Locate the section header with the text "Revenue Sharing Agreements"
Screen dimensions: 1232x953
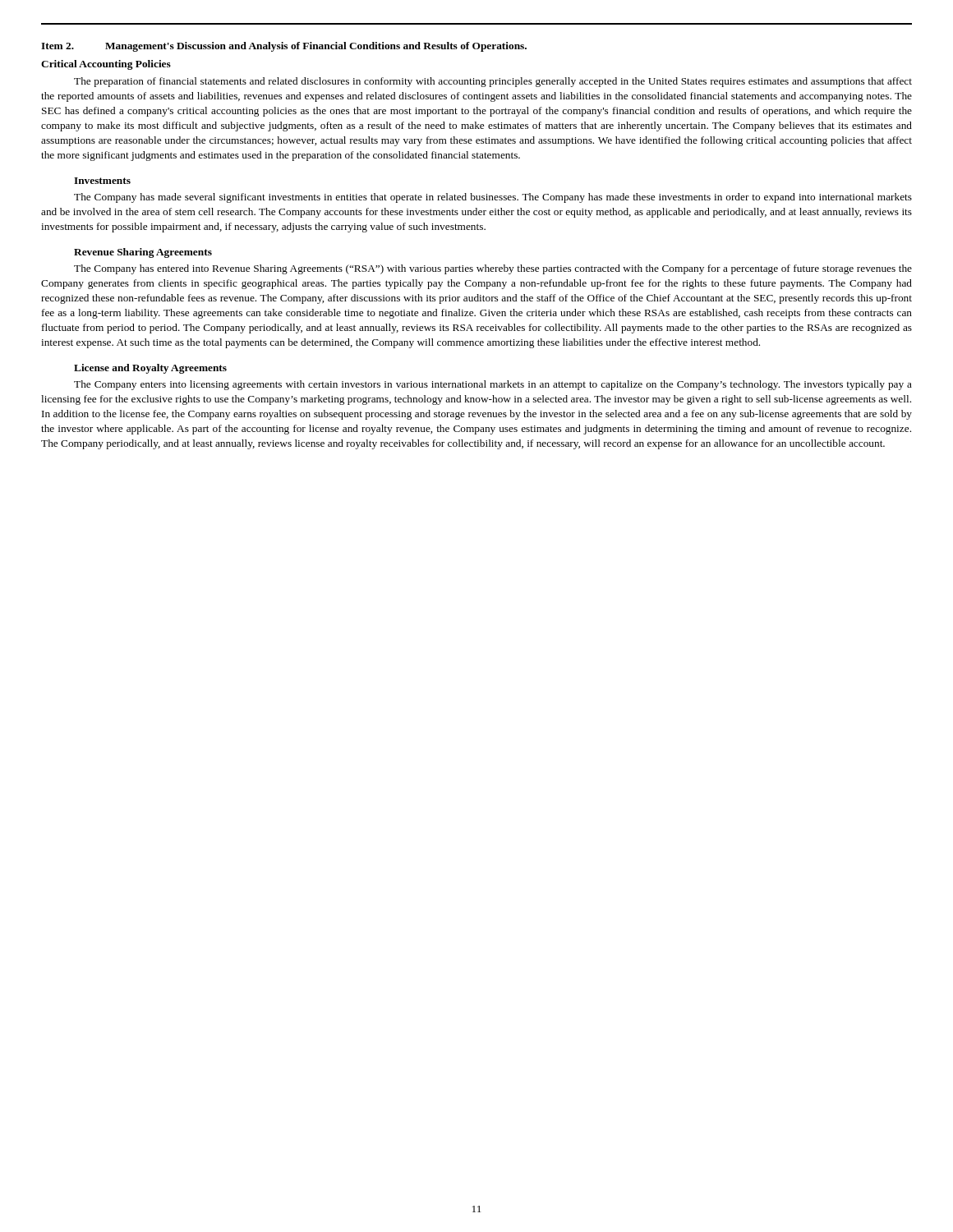click(143, 252)
